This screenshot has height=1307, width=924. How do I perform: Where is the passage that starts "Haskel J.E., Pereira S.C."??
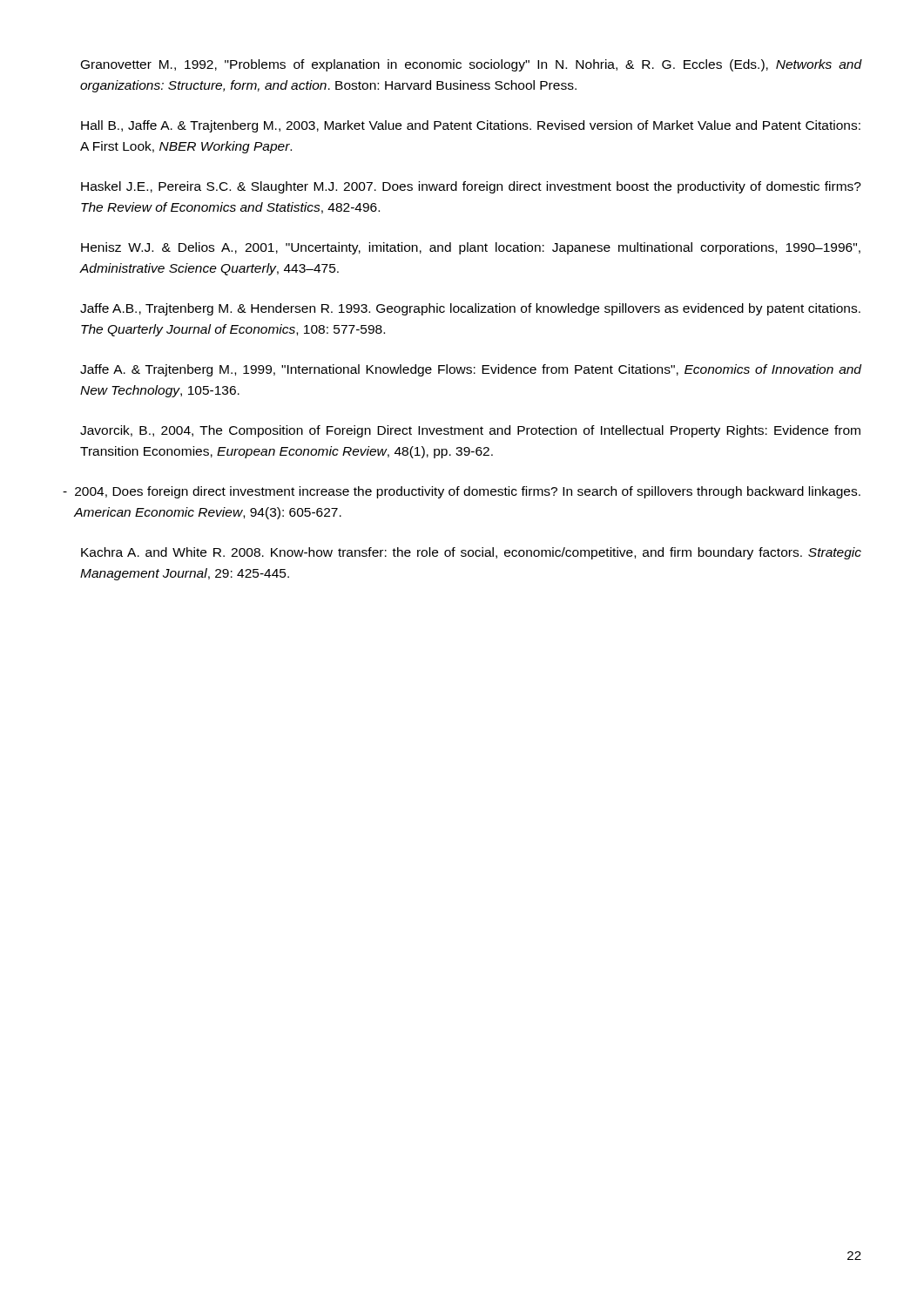pyautogui.click(x=471, y=197)
